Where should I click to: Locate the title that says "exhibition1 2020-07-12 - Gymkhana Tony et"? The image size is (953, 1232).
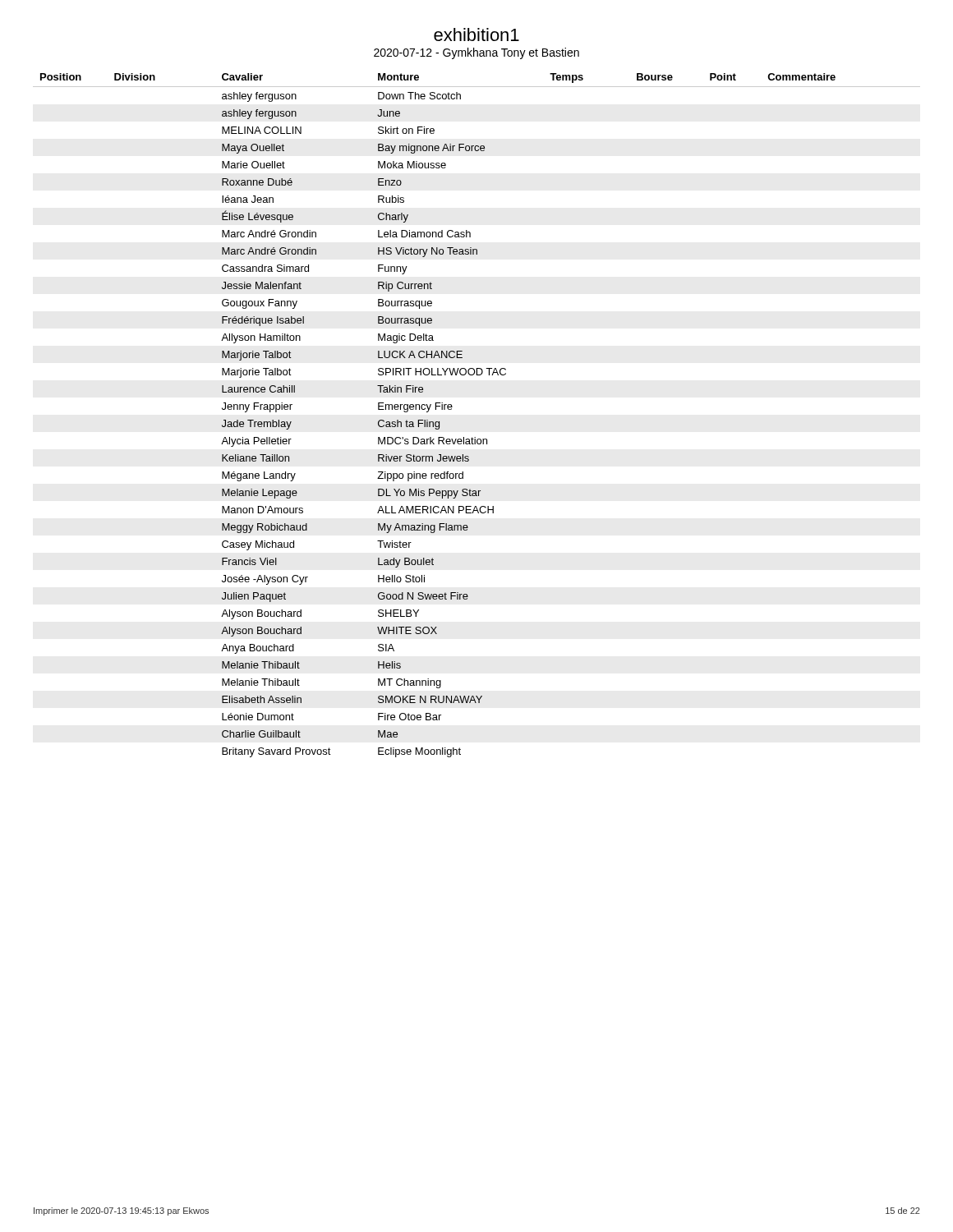(476, 42)
